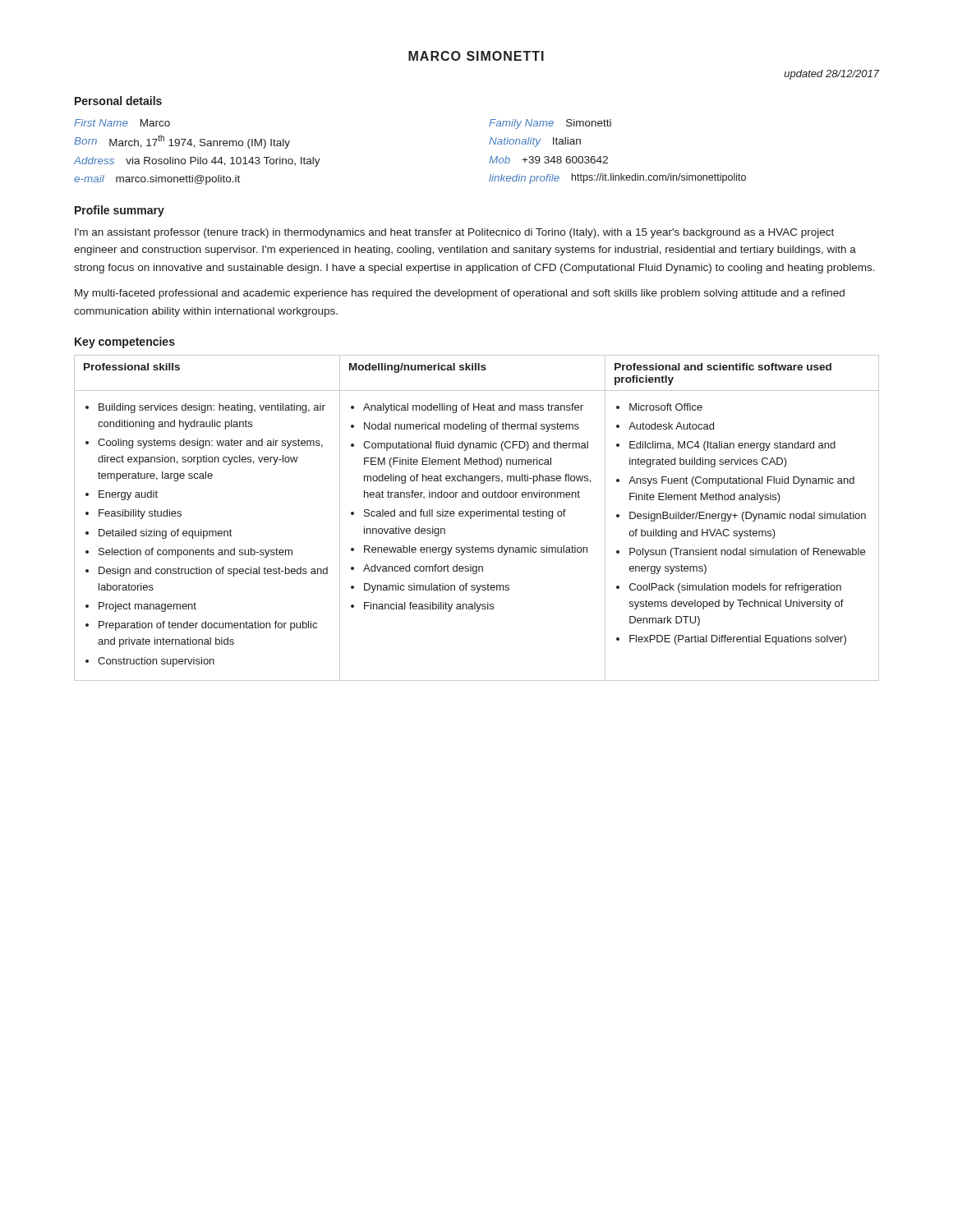Locate the block starting "MARCO SIMONETTI"

[476, 56]
